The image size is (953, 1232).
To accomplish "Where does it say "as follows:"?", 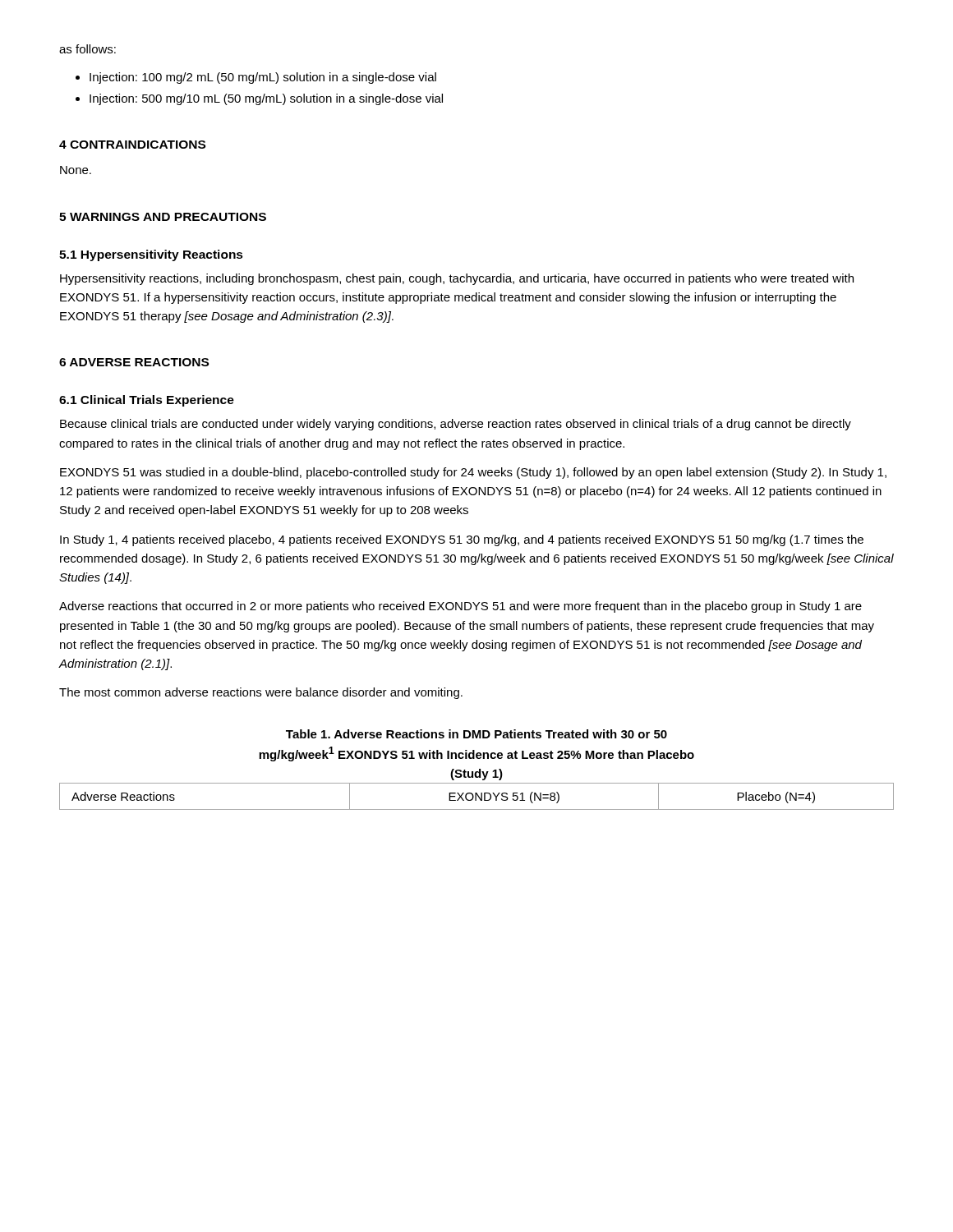I will tap(88, 49).
